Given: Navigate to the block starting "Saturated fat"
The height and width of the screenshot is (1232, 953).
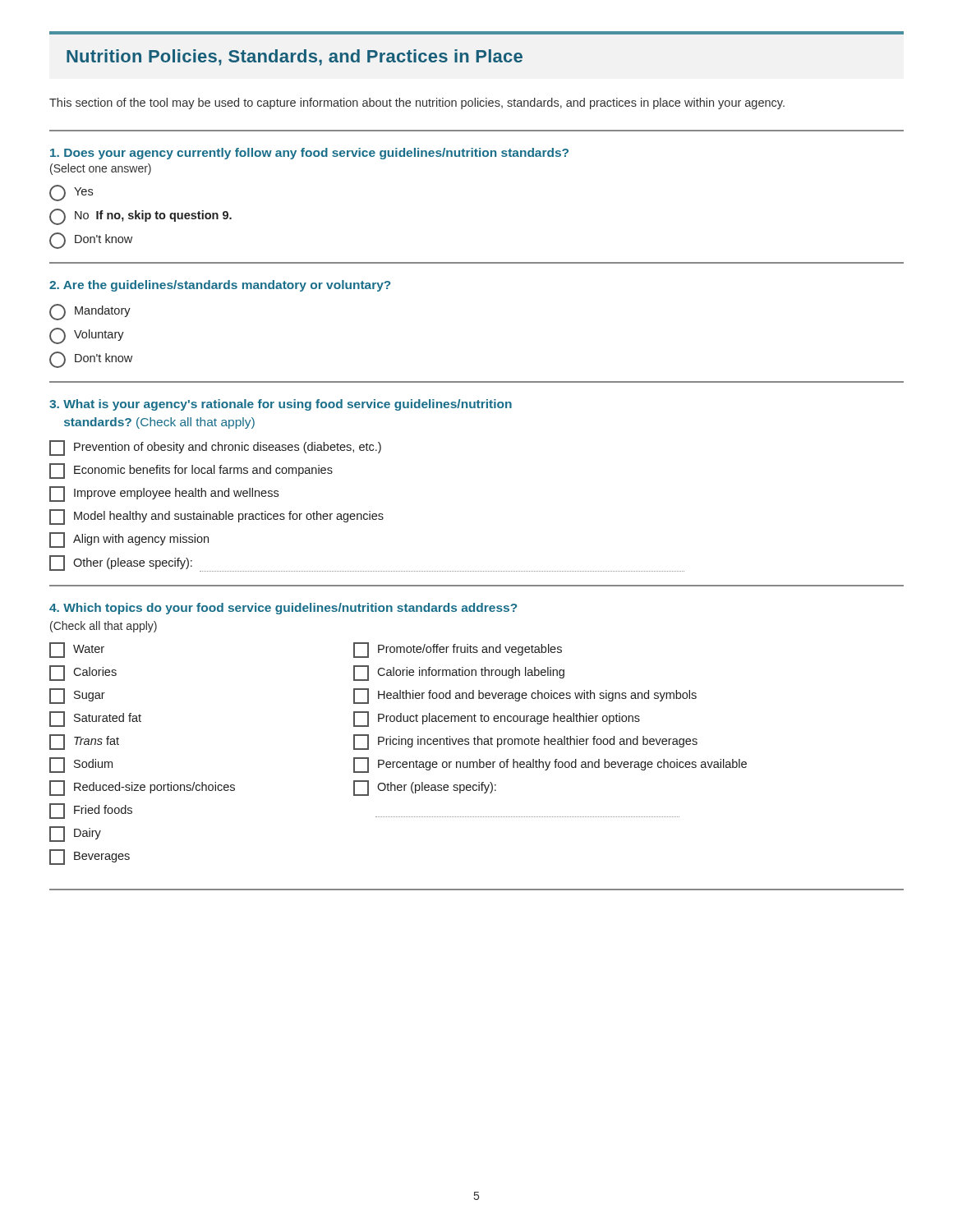Looking at the screenshot, I should pos(95,718).
